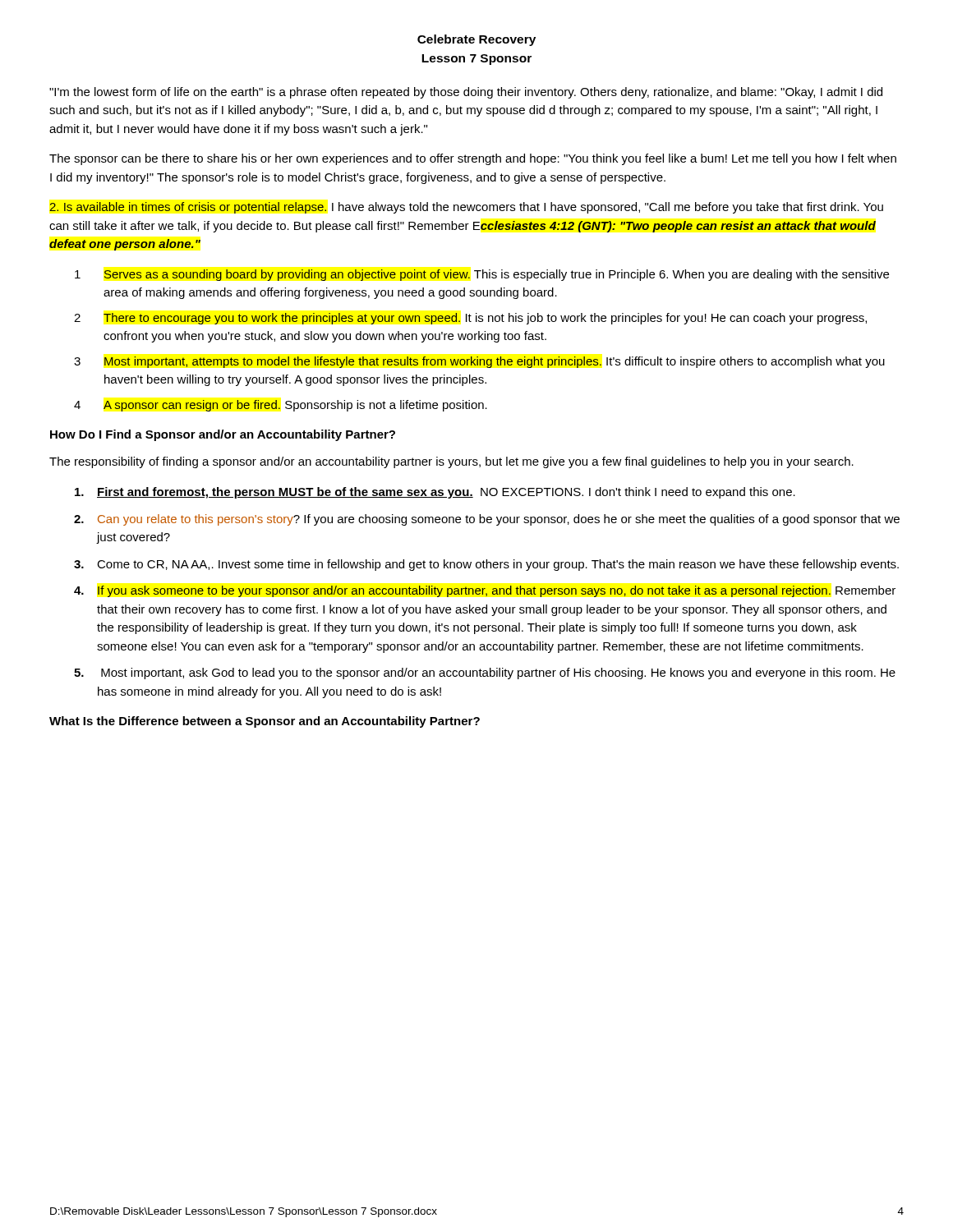
Task: Where is the section header that starts "How Do I Find a Sponsor and/or"?
Action: 223,434
